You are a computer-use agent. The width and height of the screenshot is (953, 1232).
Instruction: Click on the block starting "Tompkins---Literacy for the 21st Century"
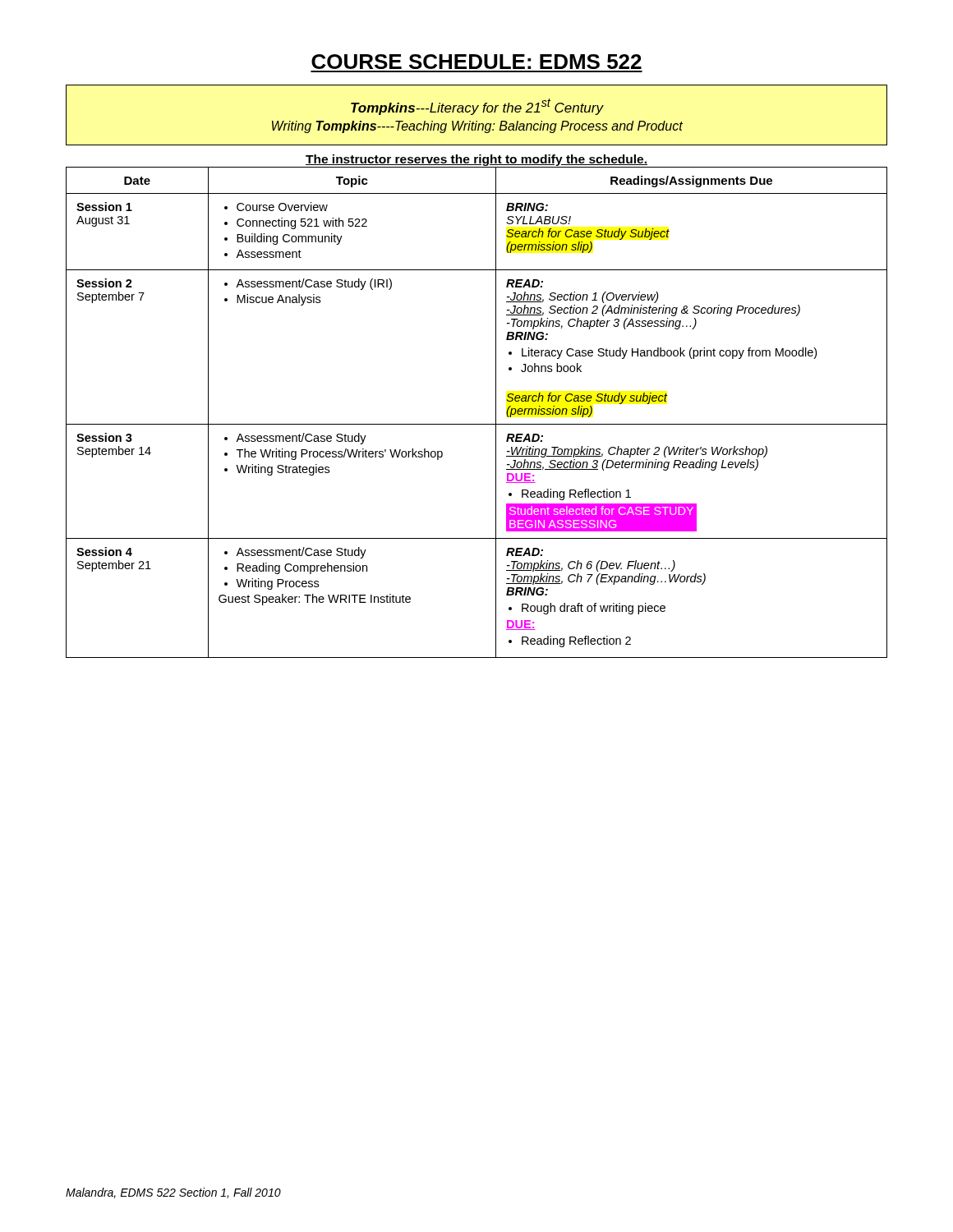coord(476,115)
